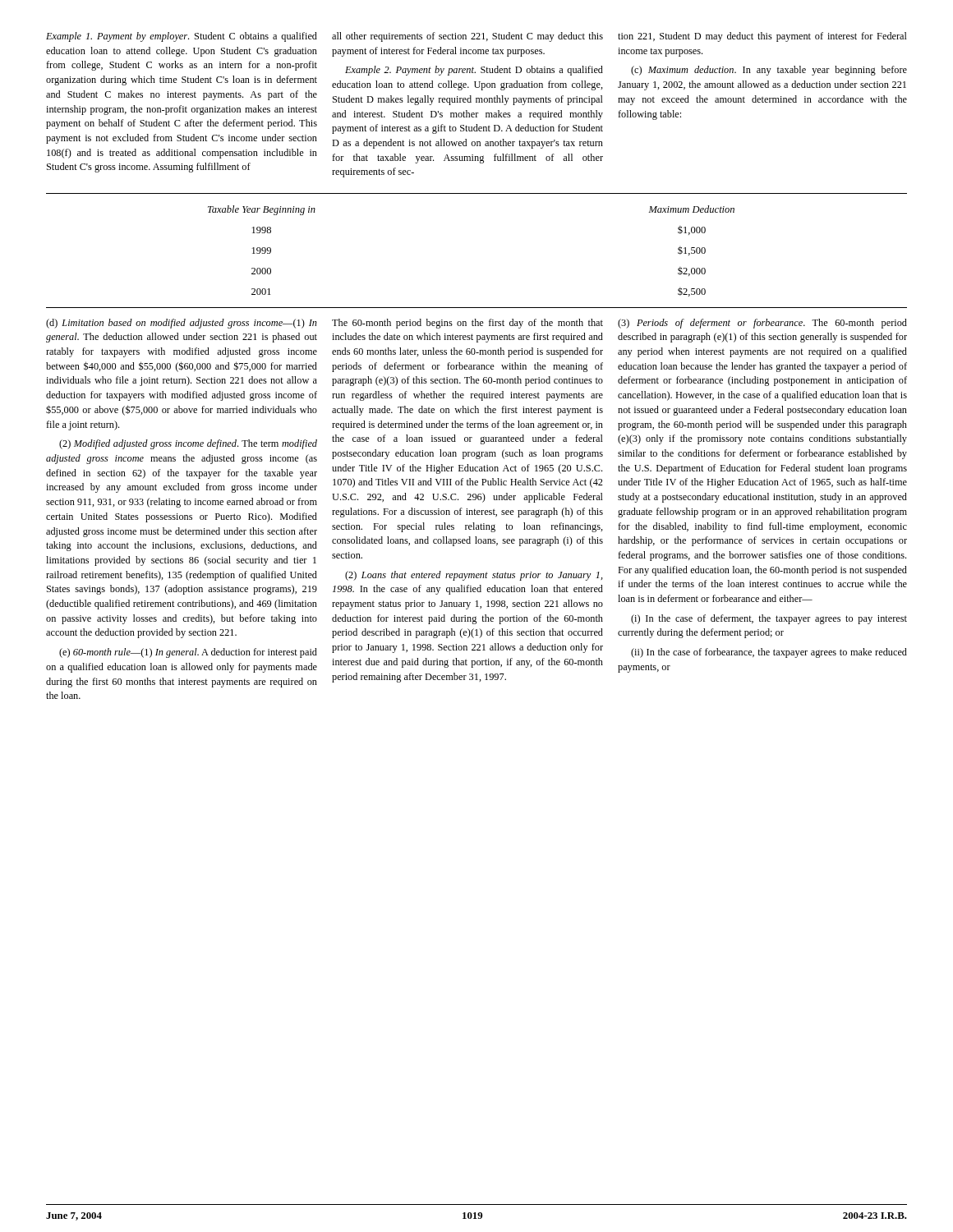Select the block starting "The 60-month period begins on the first day"
The height and width of the screenshot is (1232, 953).
point(467,500)
